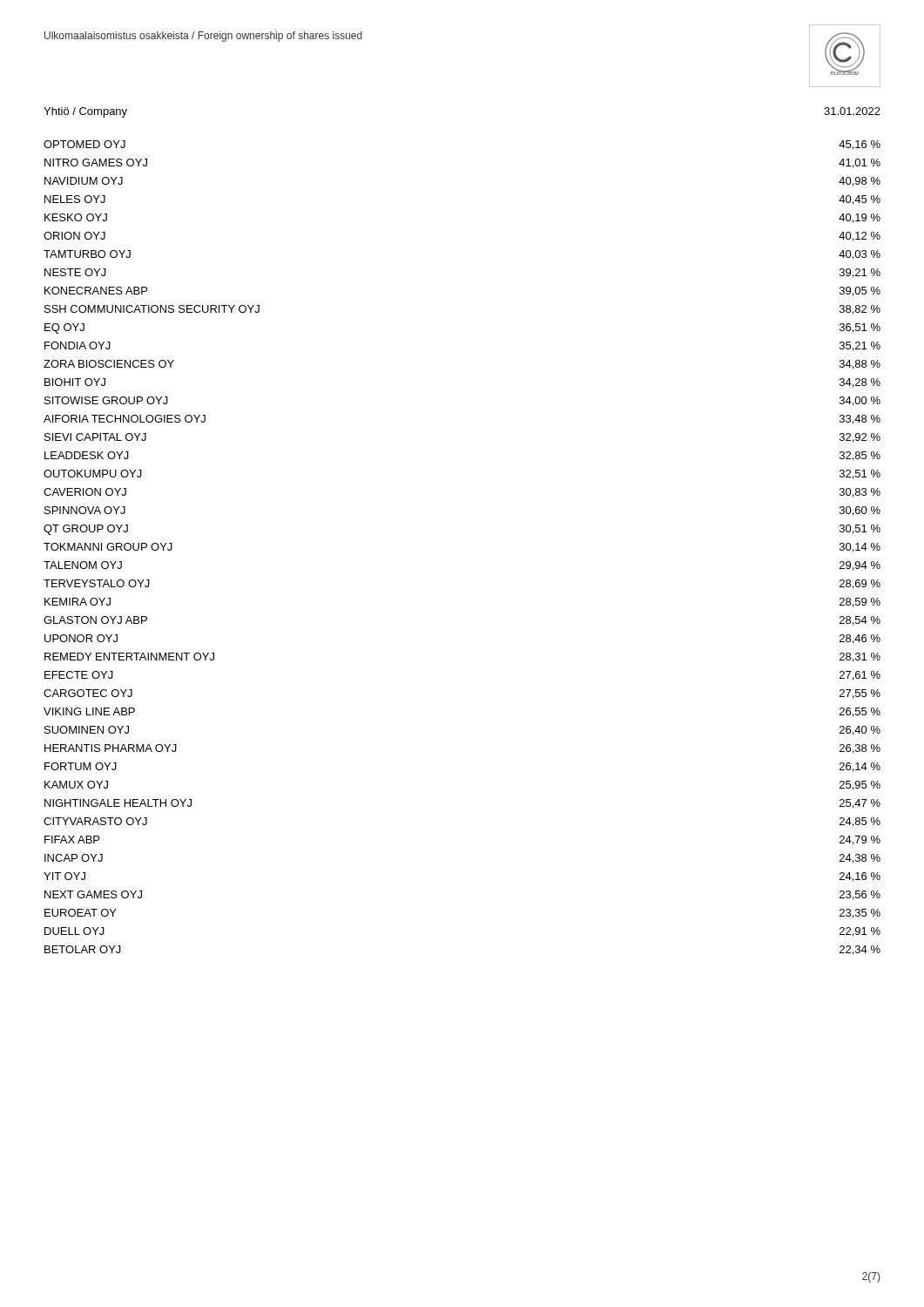Navigate to the passage starting "FIFAX ABP 24,79 %"

tap(64, 840)
